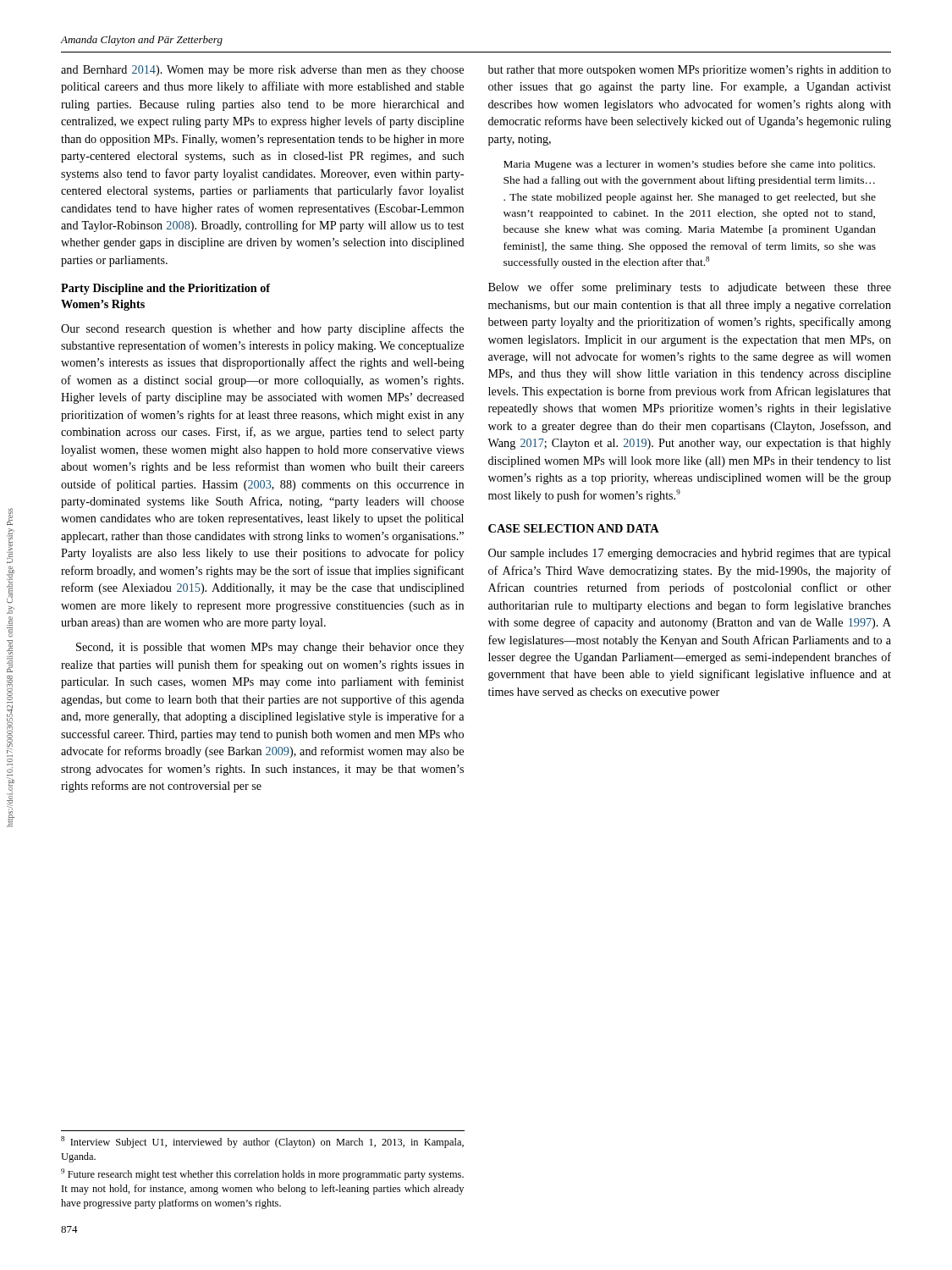Point to the block beginning "and Bernhard 2014). Women may be more"
This screenshot has width=952, height=1270.
[263, 165]
